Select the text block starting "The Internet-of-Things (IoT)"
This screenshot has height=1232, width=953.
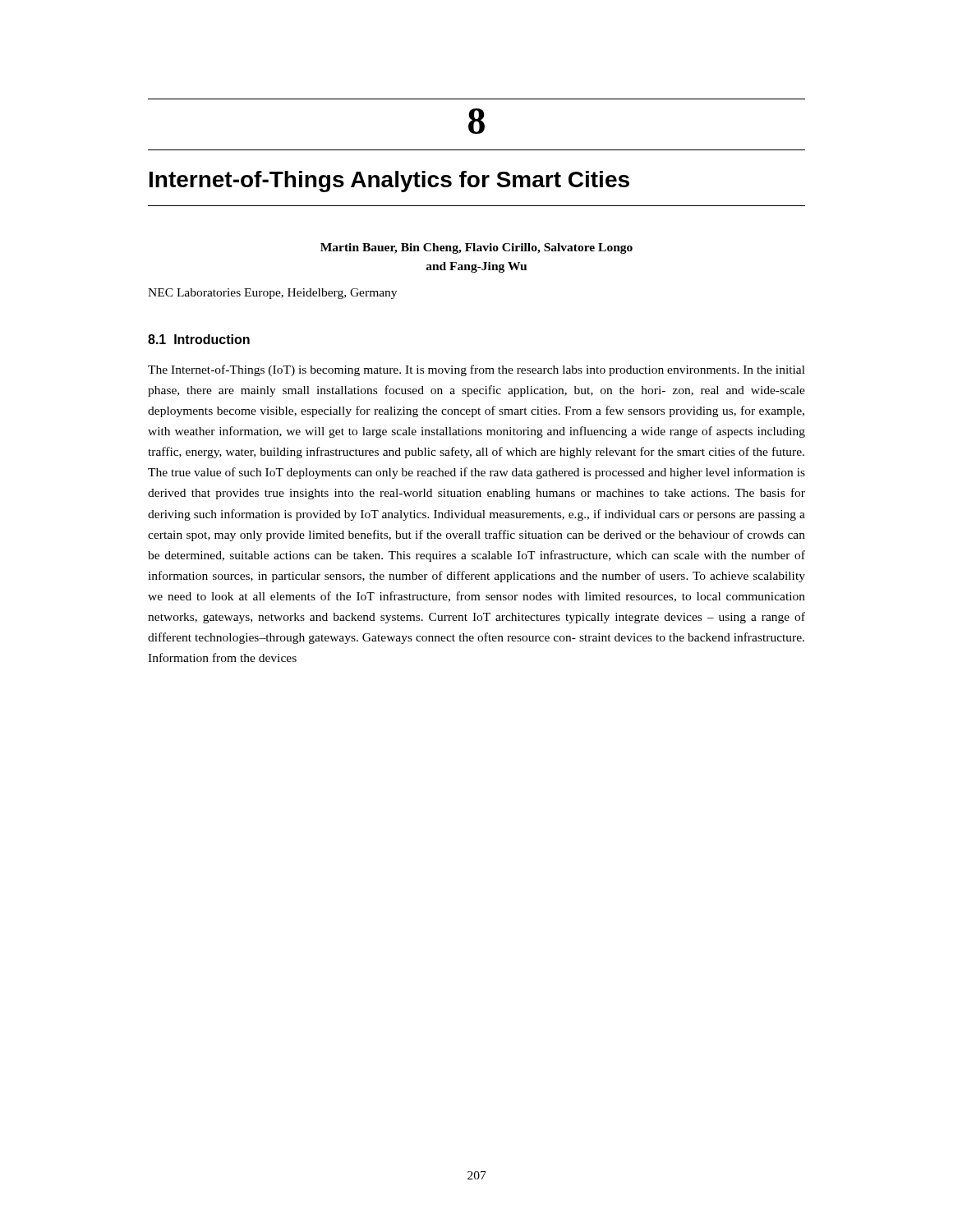pos(476,513)
